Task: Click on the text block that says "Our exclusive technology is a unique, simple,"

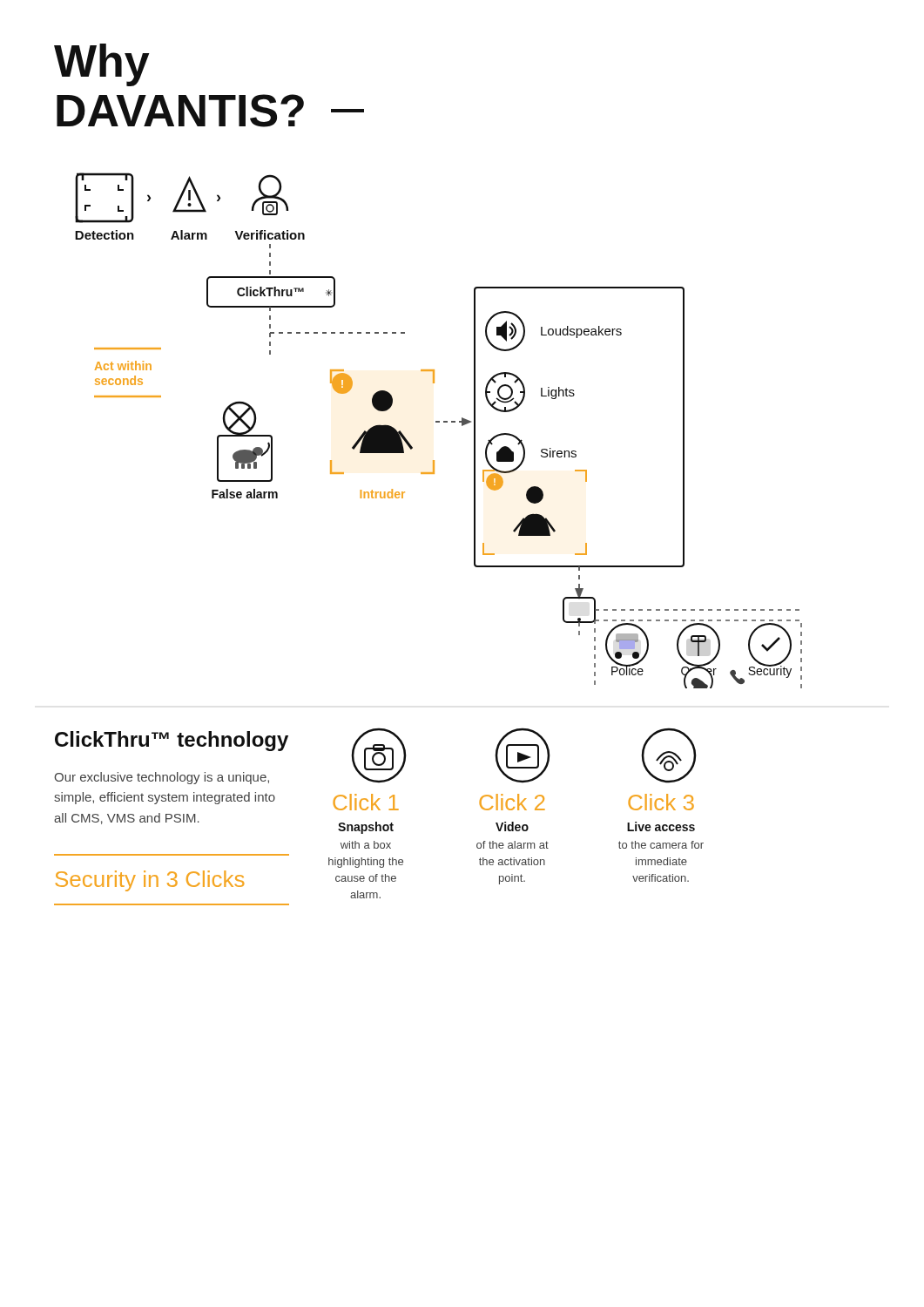Action: [x=165, y=797]
